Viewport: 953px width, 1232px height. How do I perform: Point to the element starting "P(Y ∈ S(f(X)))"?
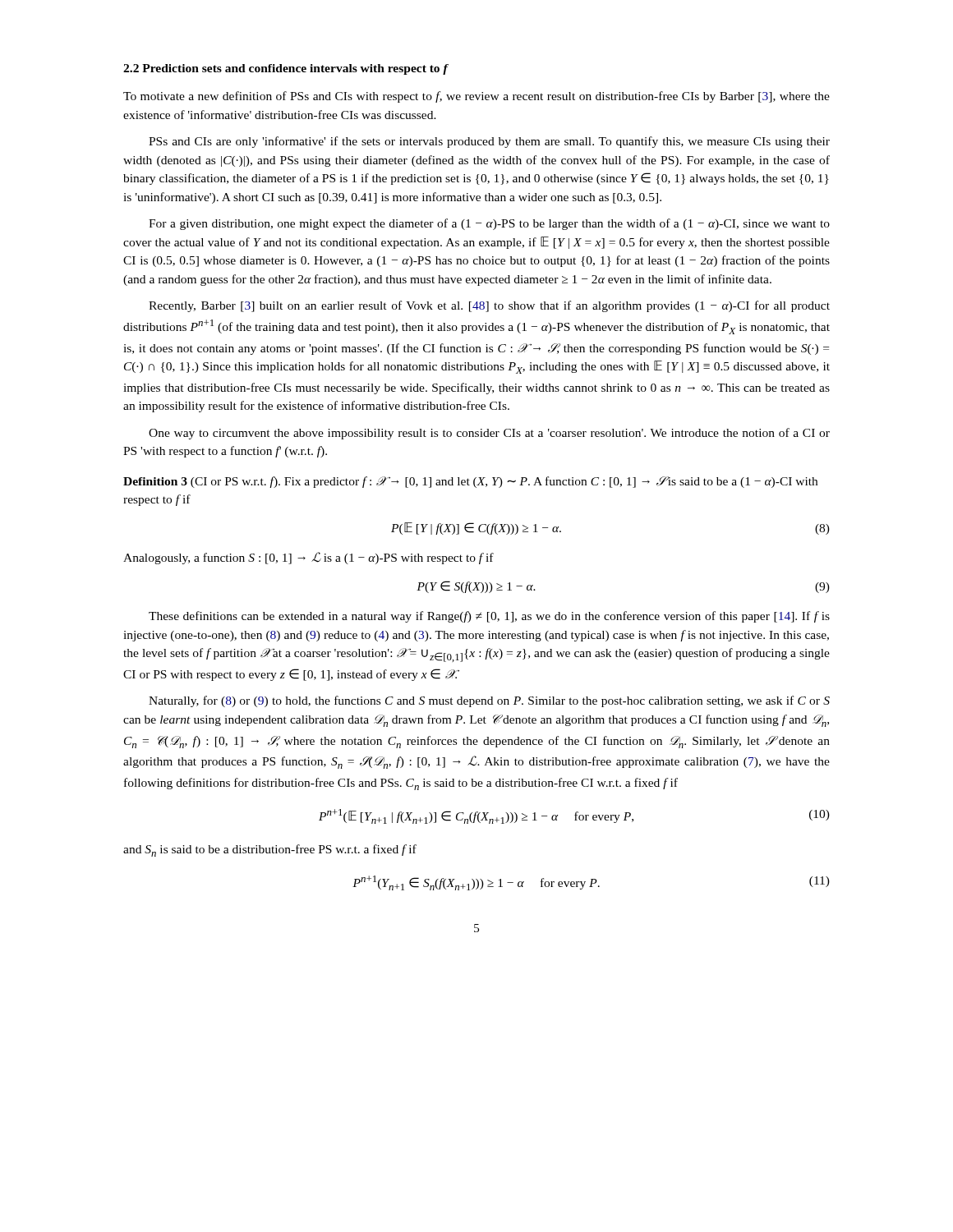(474, 588)
